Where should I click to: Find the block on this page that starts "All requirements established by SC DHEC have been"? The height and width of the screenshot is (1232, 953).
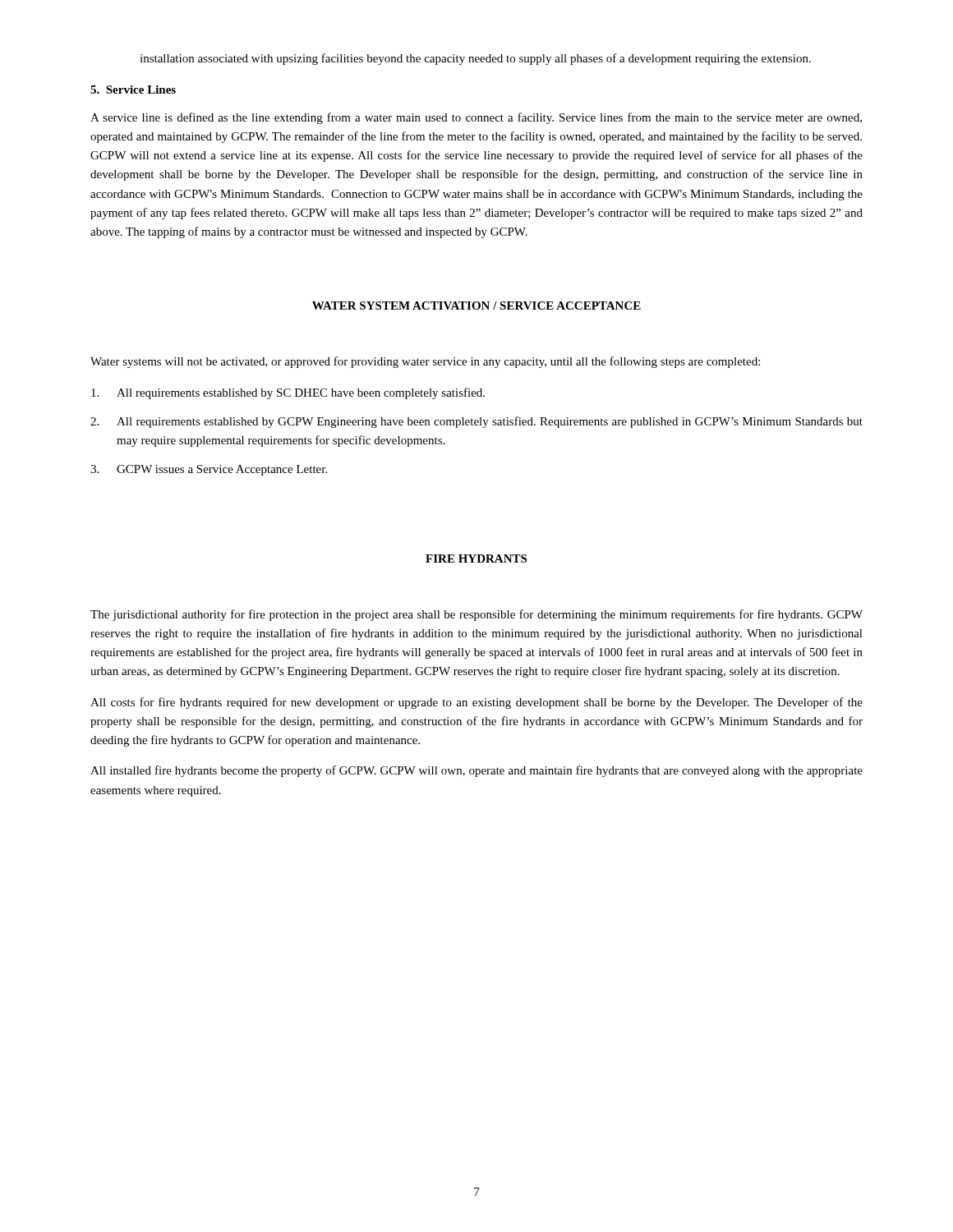point(476,393)
